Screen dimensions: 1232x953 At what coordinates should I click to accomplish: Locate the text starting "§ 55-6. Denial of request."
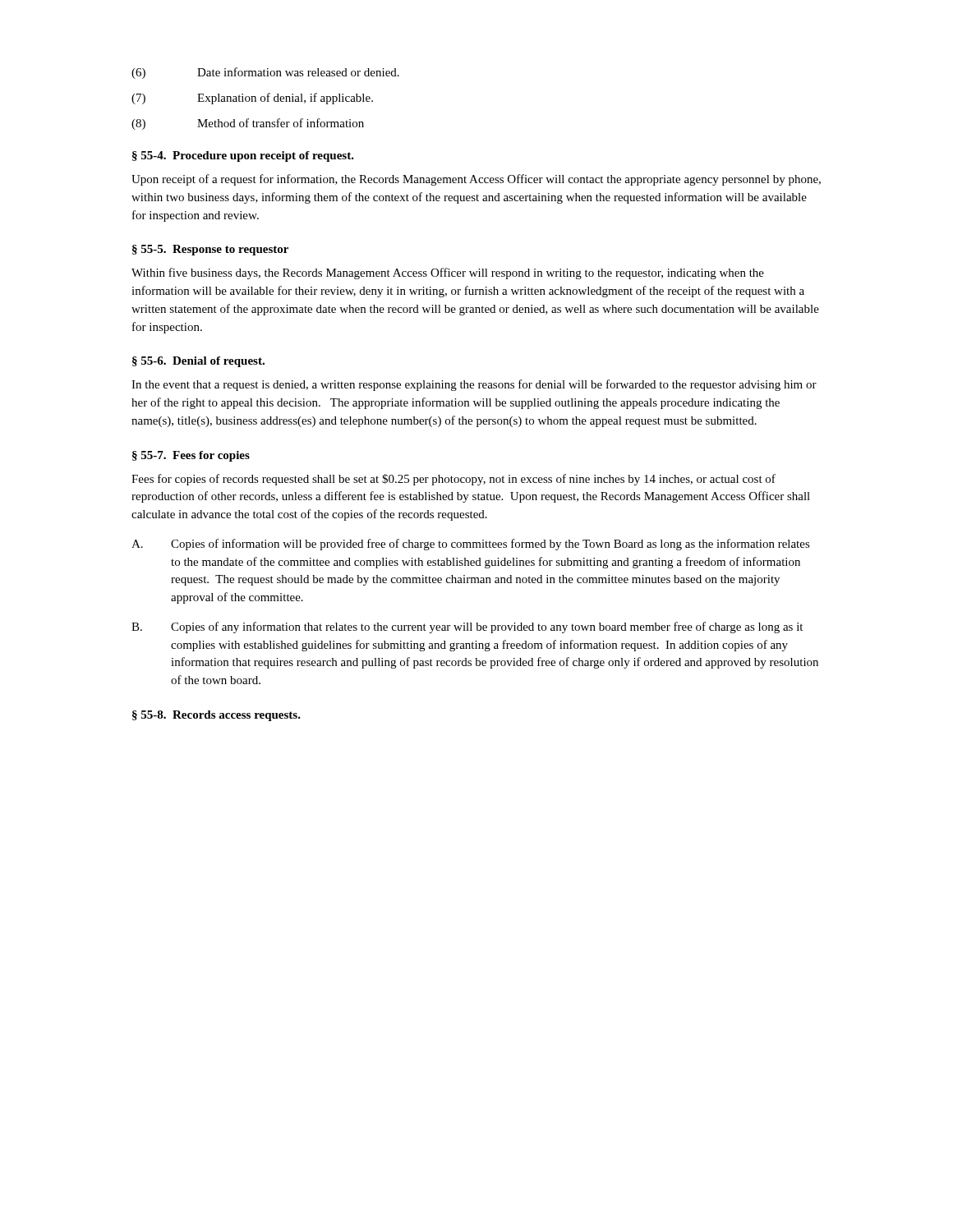point(198,361)
